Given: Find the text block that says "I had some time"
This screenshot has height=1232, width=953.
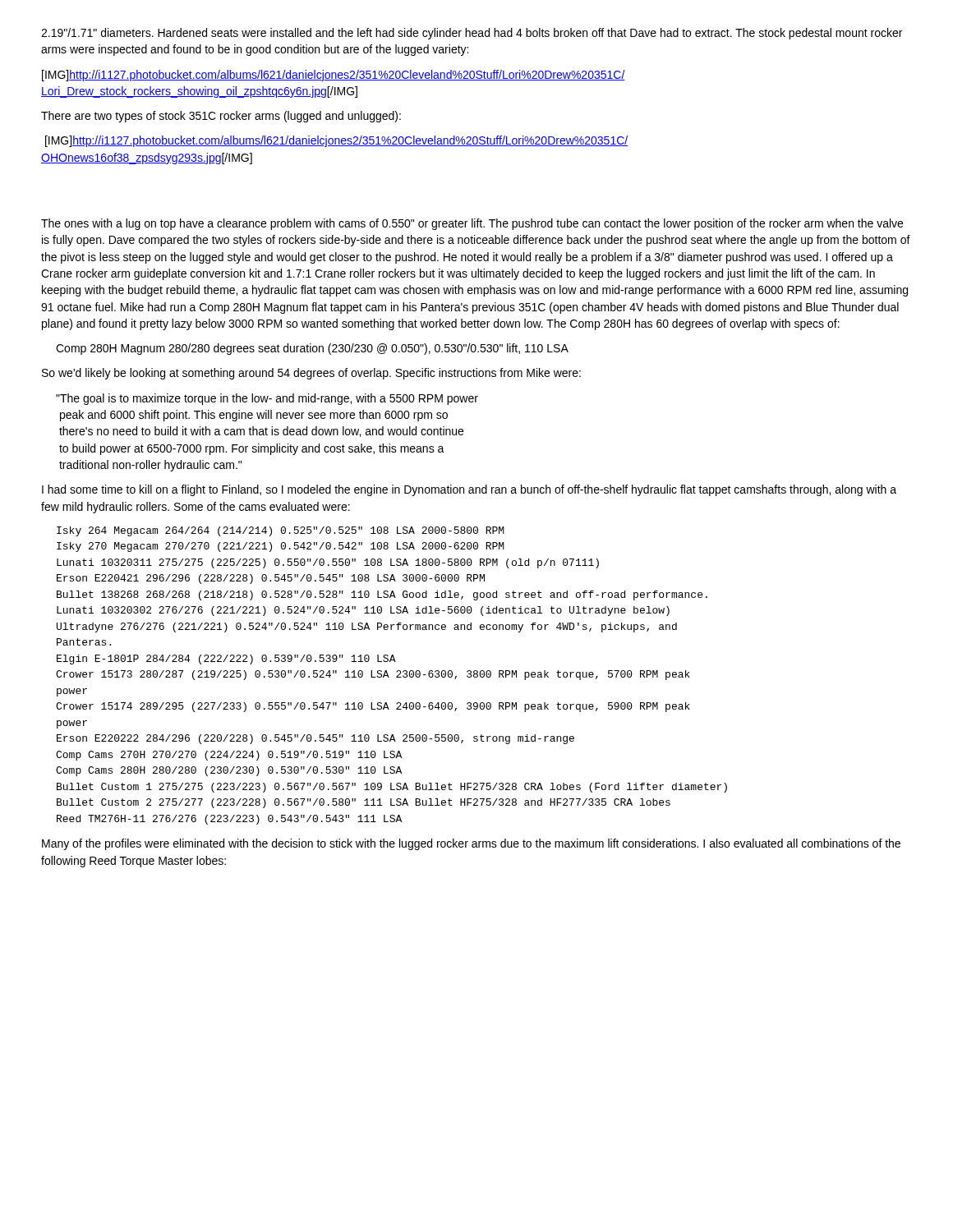Looking at the screenshot, I should pos(469,498).
